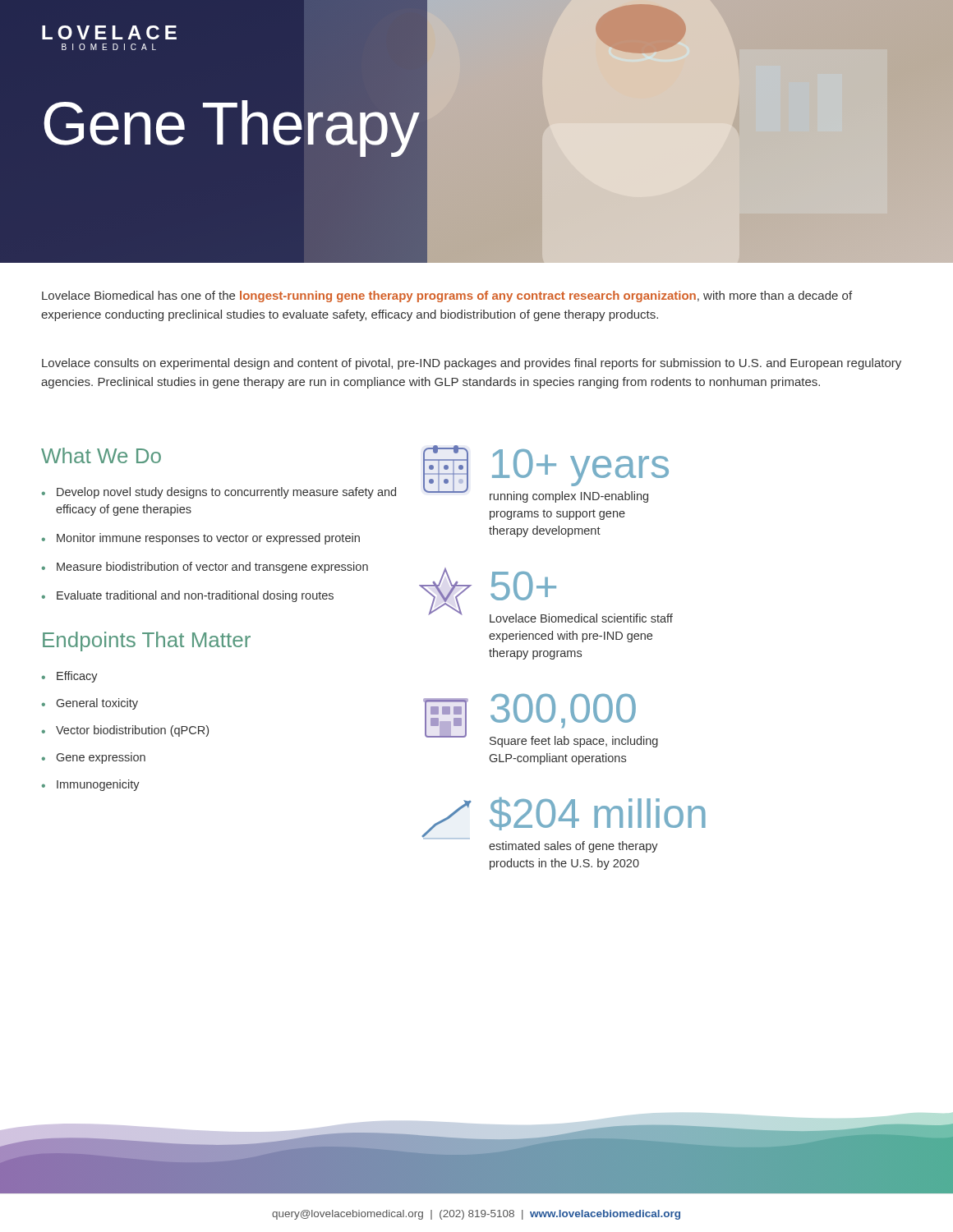Find the illustration
The height and width of the screenshot is (1232, 953).
(x=476, y=1138)
